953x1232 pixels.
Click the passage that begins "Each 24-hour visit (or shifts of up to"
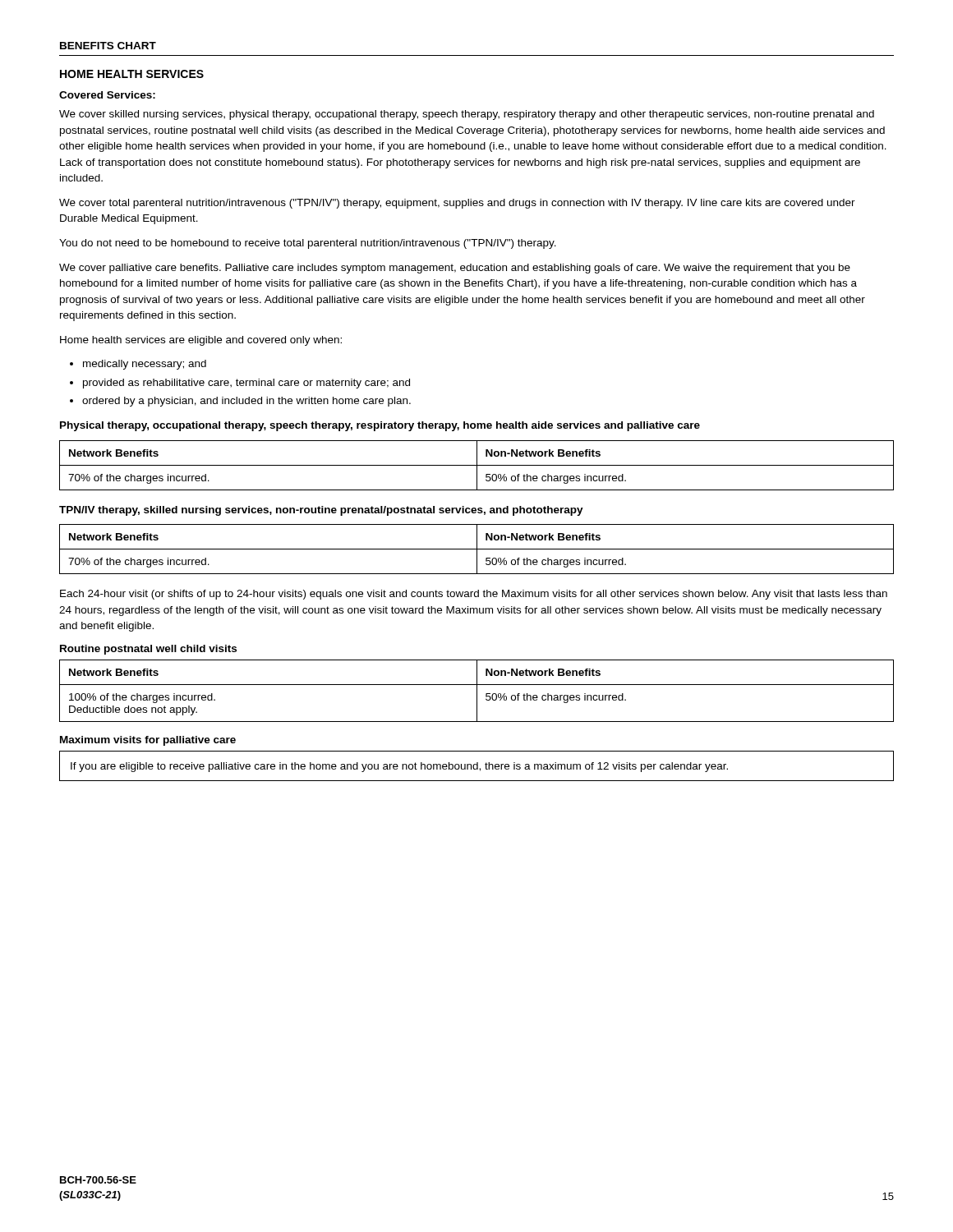tap(473, 610)
